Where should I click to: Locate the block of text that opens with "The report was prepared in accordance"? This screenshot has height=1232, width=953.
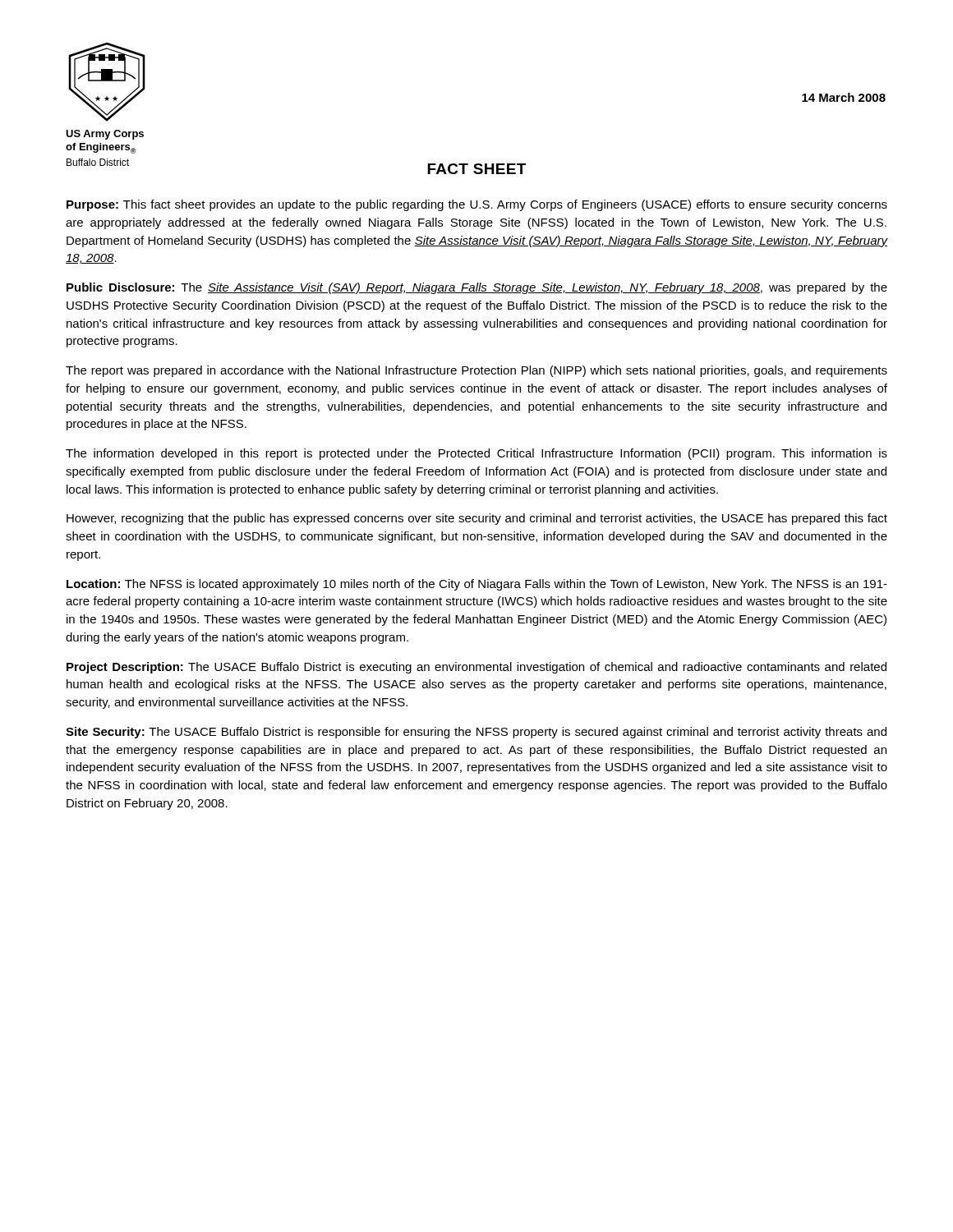click(476, 397)
